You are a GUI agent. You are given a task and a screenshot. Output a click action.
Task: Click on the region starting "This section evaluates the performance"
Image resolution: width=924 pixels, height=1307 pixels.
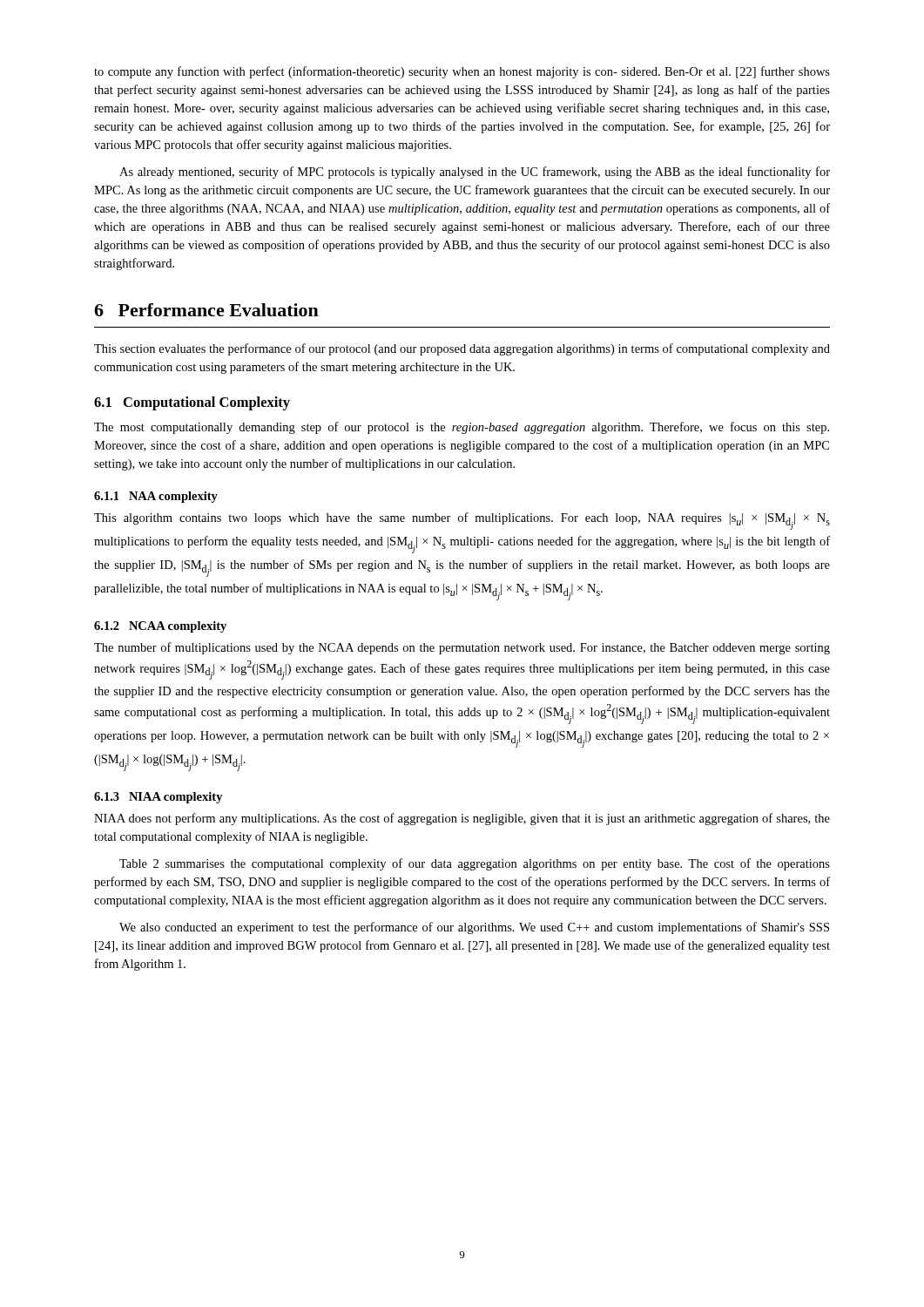[462, 358]
